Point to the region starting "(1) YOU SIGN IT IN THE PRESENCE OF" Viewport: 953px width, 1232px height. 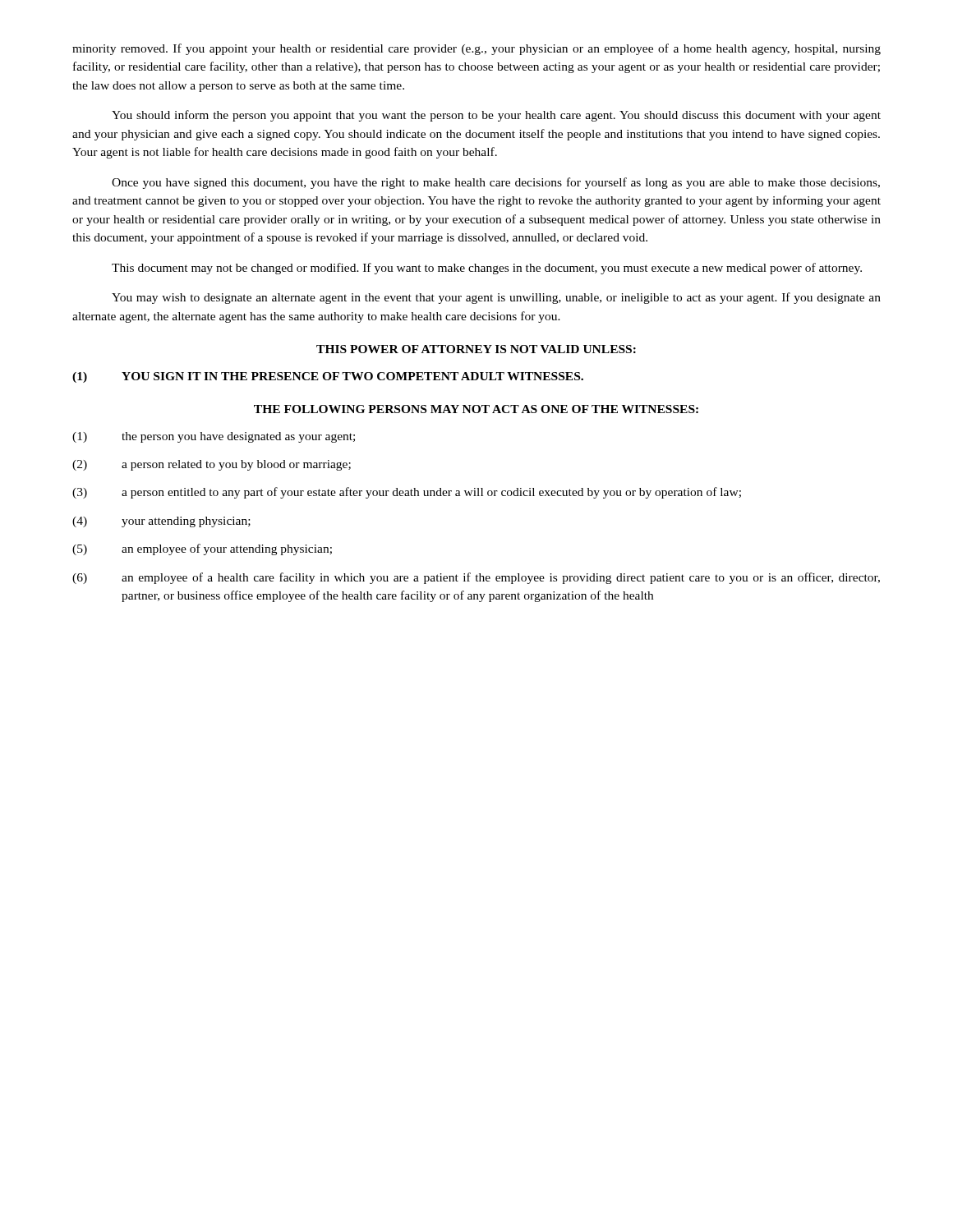(x=476, y=376)
